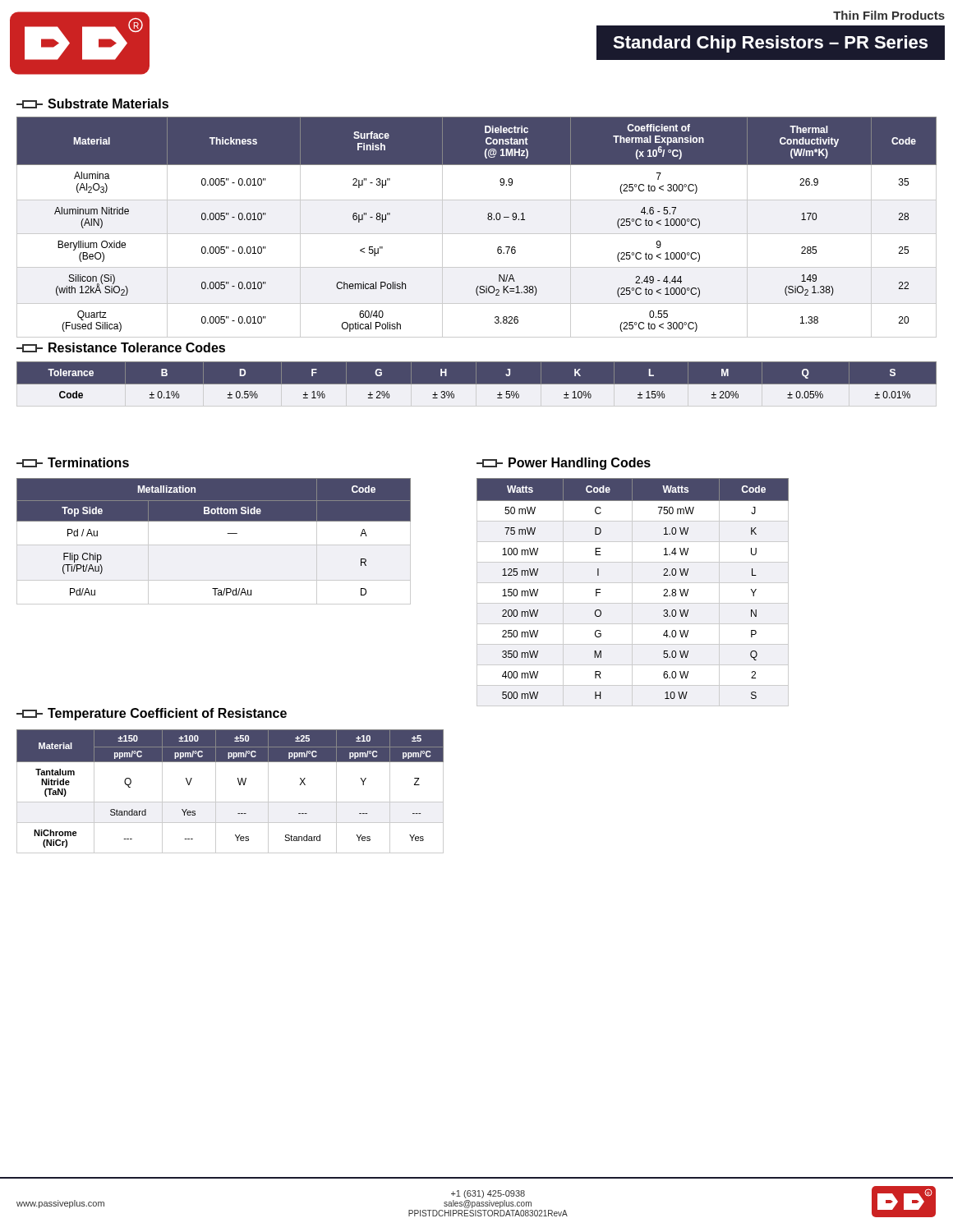Find the table that mentions "2.0 W"
This screenshot has height=1232, width=953.
coord(633,592)
